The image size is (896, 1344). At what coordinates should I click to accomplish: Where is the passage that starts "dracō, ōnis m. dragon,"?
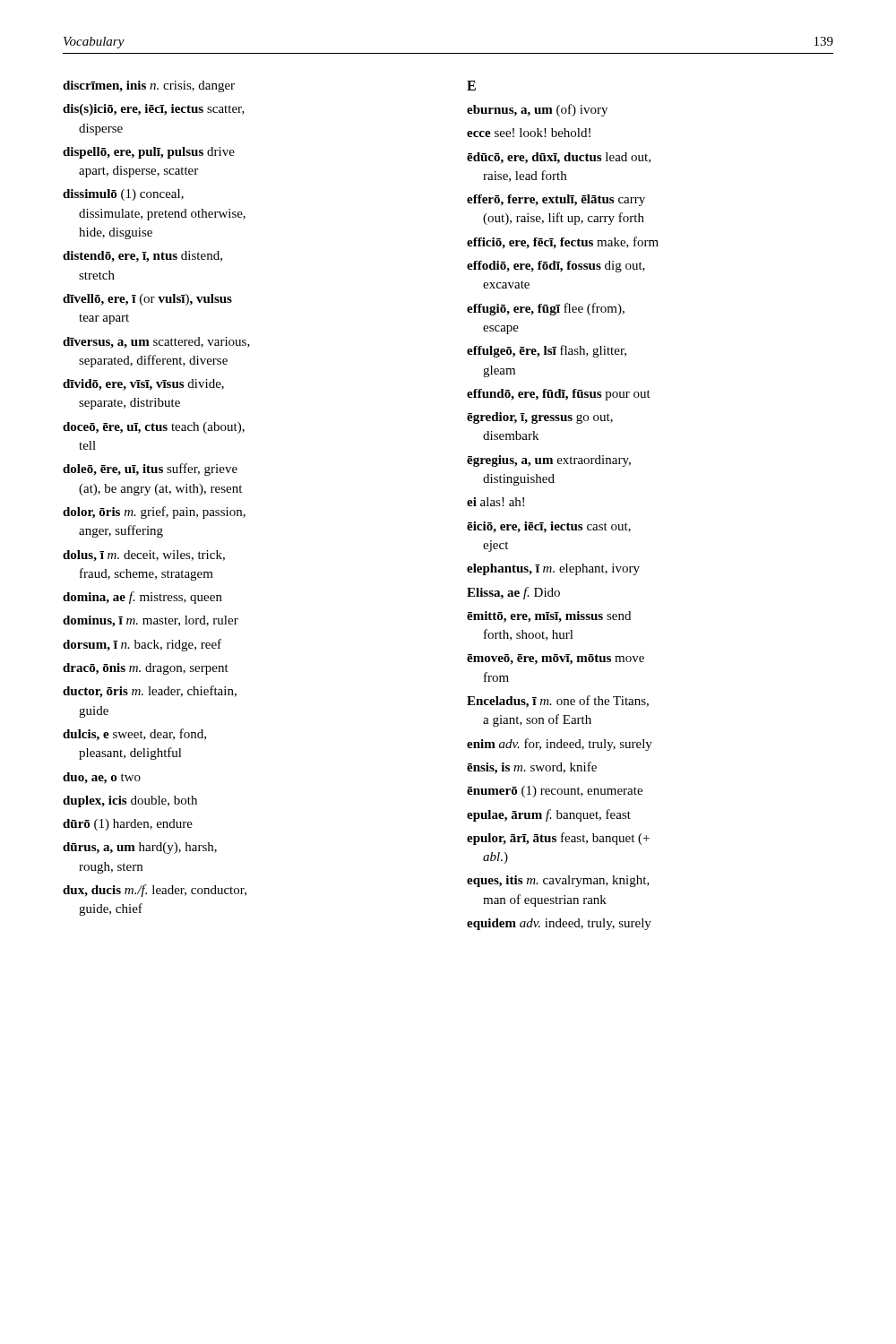pyautogui.click(x=145, y=667)
